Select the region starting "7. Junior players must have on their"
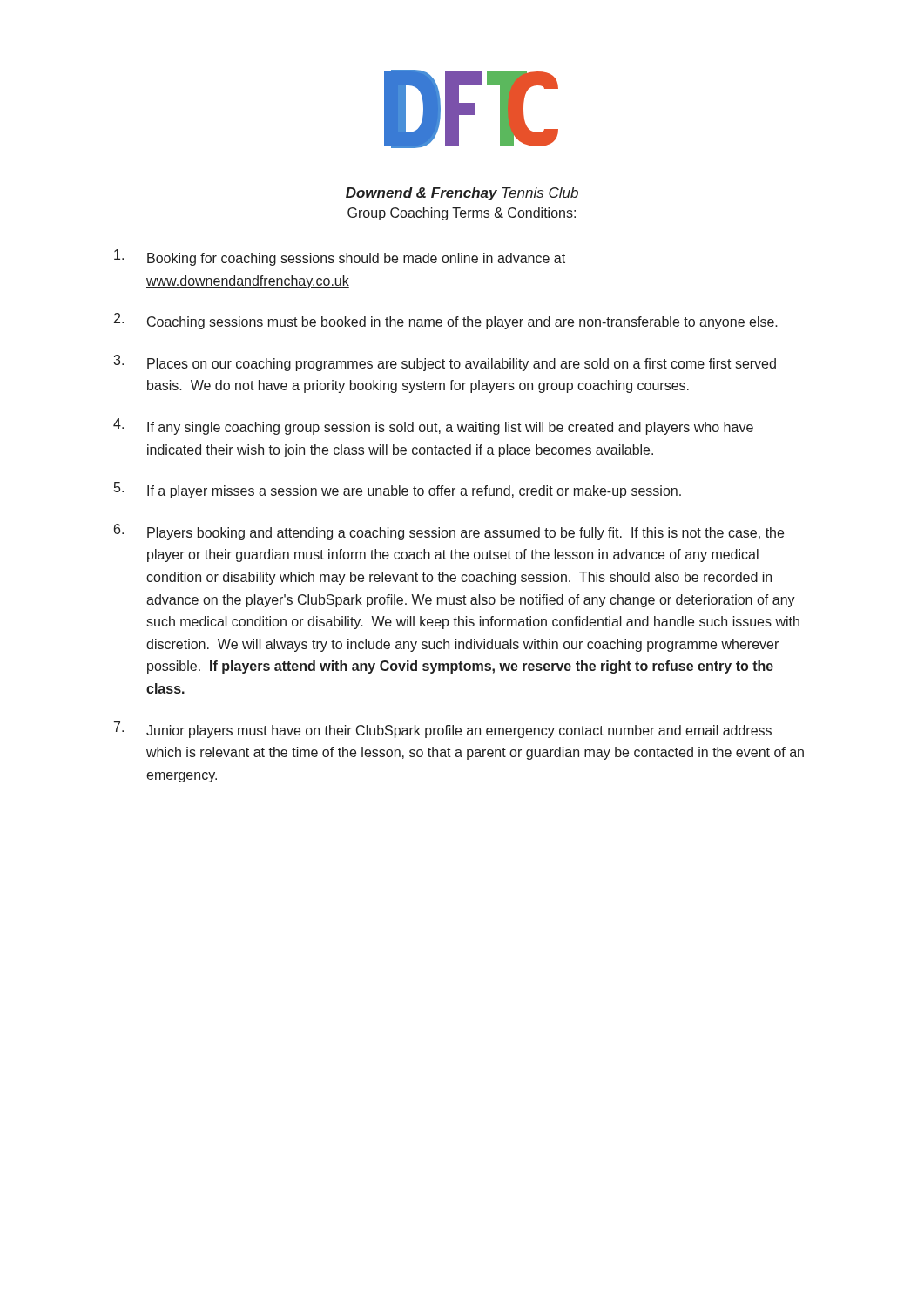 click(462, 753)
